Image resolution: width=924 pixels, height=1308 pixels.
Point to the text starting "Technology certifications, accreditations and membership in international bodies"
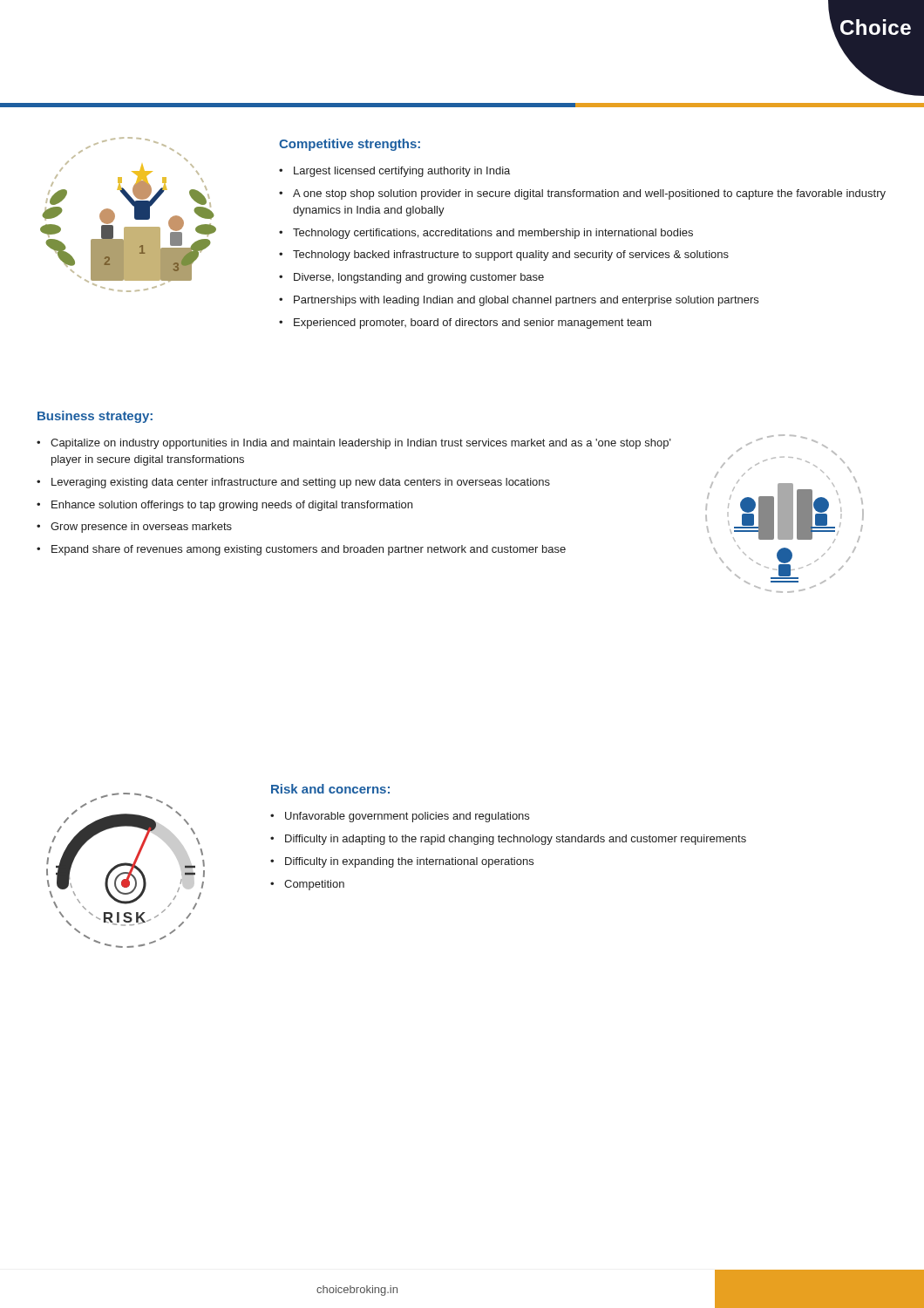(x=493, y=232)
